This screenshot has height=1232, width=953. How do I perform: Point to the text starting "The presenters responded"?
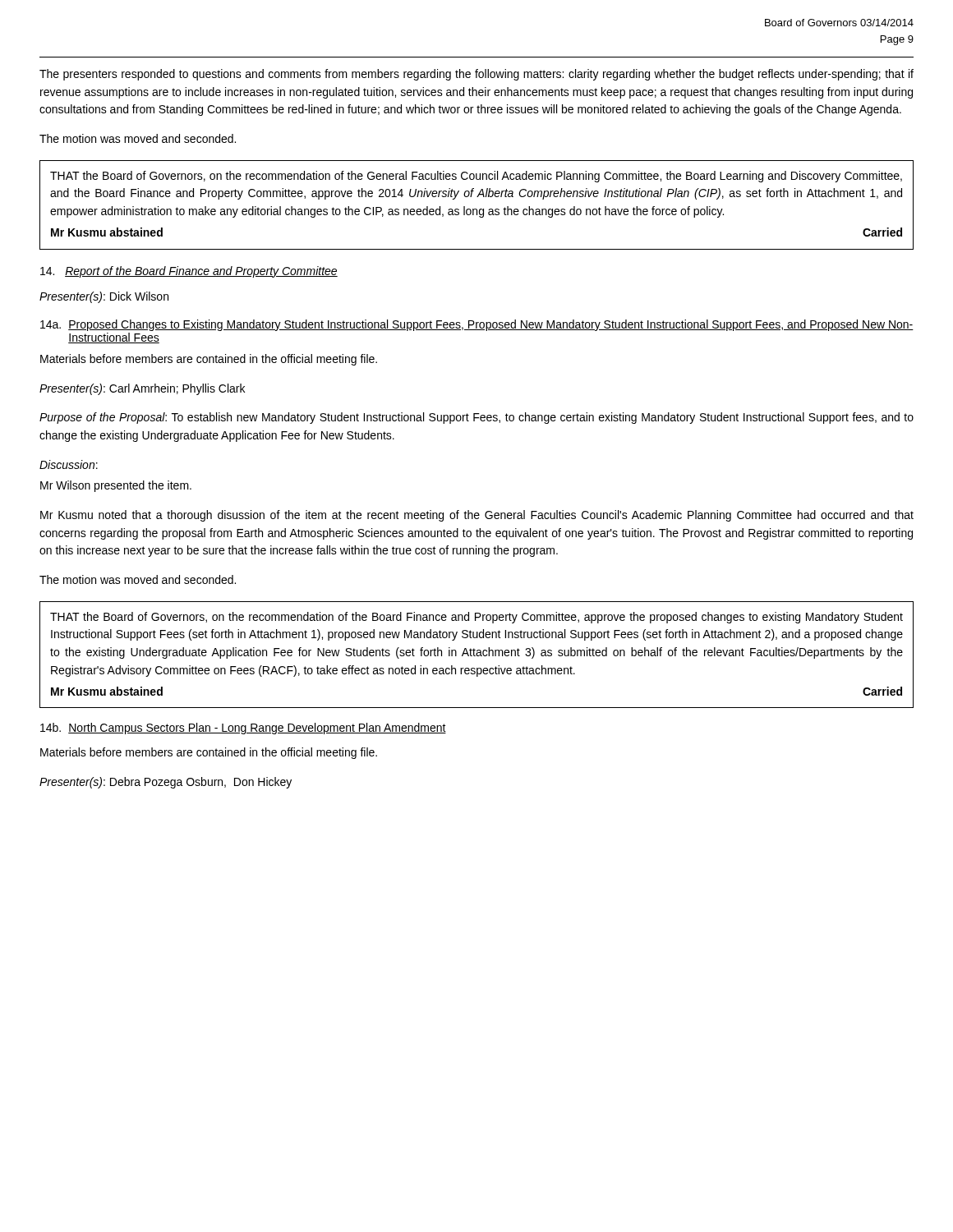(x=476, y=92)
